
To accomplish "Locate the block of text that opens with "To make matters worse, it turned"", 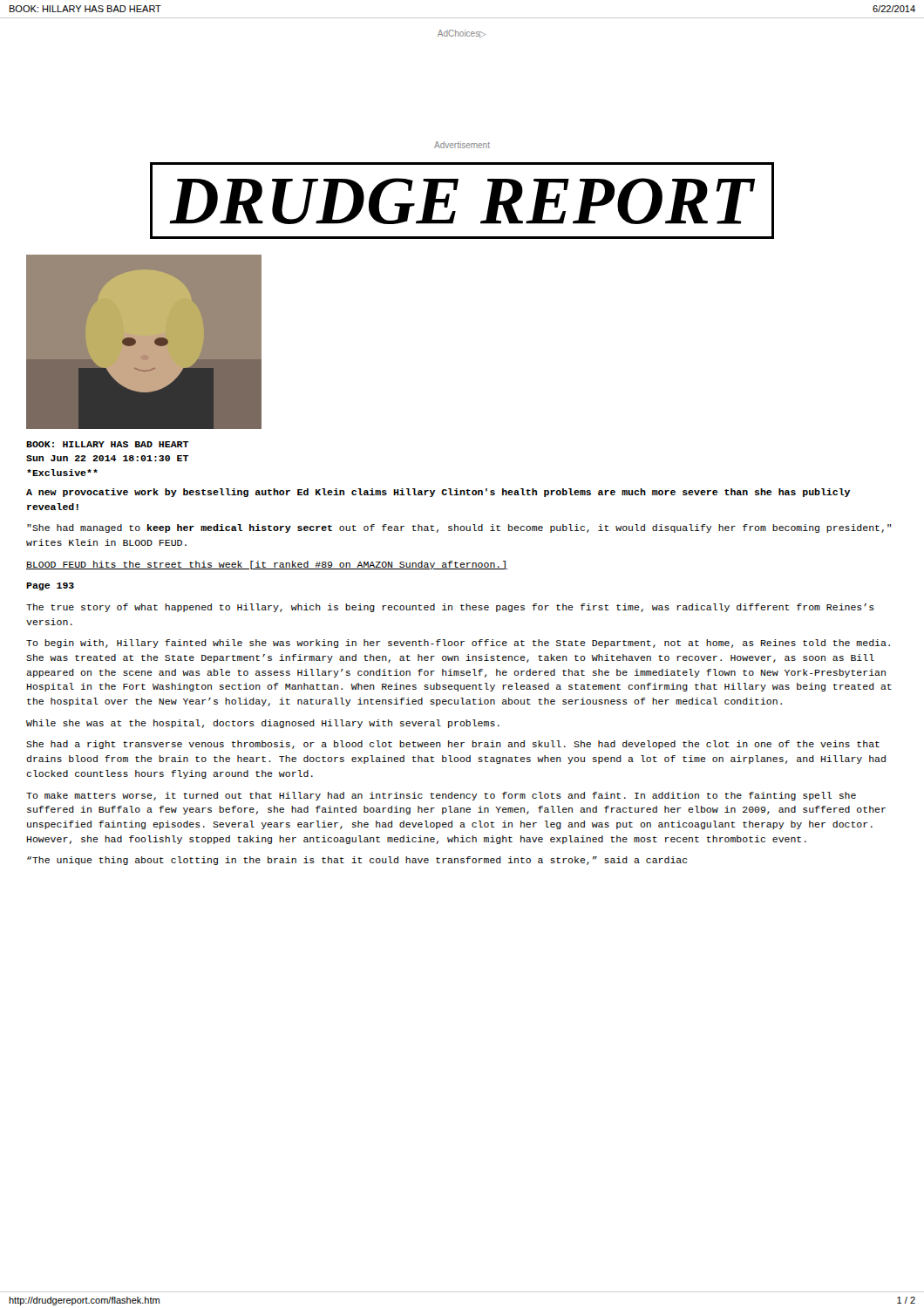I will click(x=456, y=817).
